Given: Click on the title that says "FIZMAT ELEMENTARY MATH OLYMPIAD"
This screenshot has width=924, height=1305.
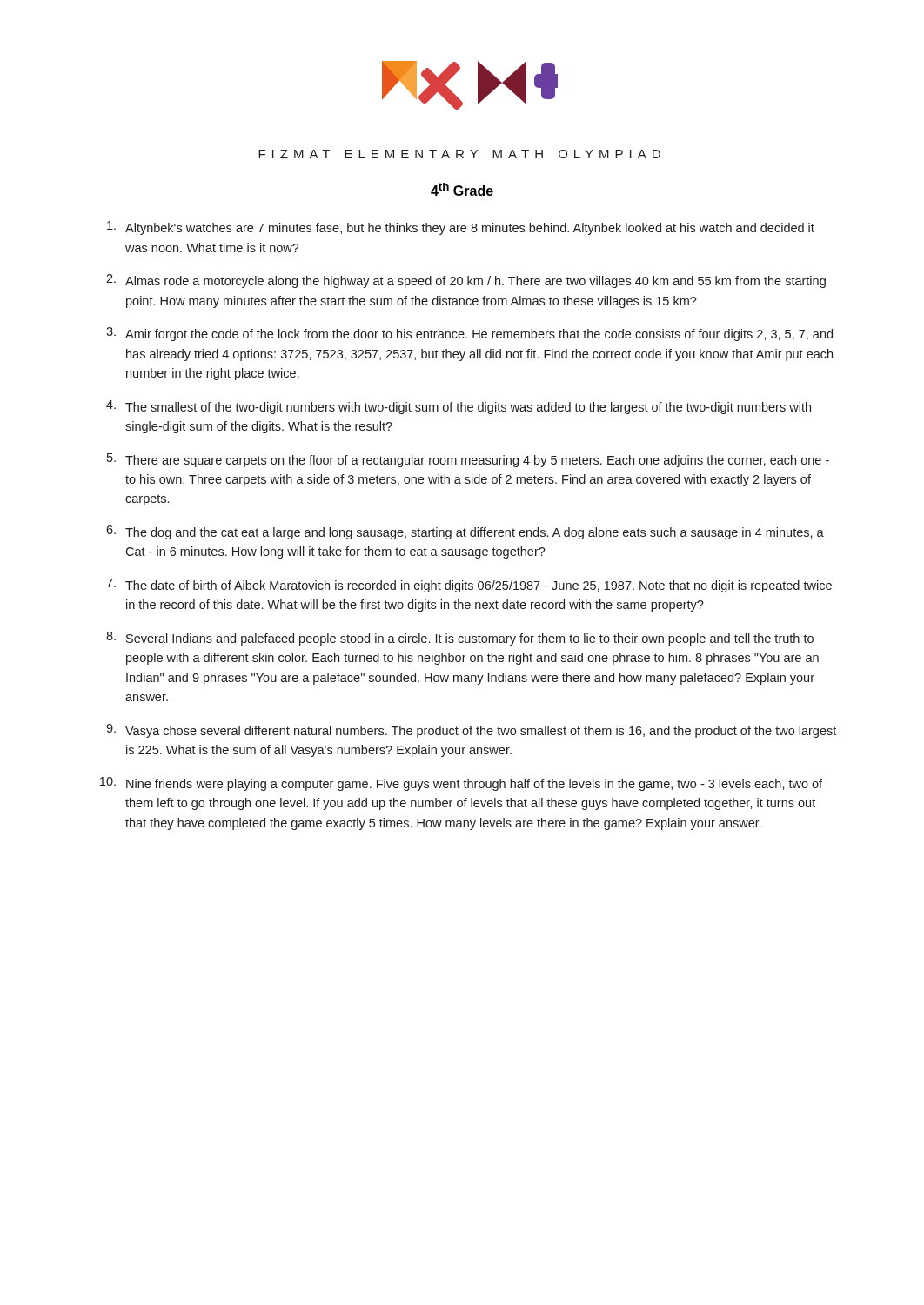Looking at the screenshot, I should coord(462,154).
